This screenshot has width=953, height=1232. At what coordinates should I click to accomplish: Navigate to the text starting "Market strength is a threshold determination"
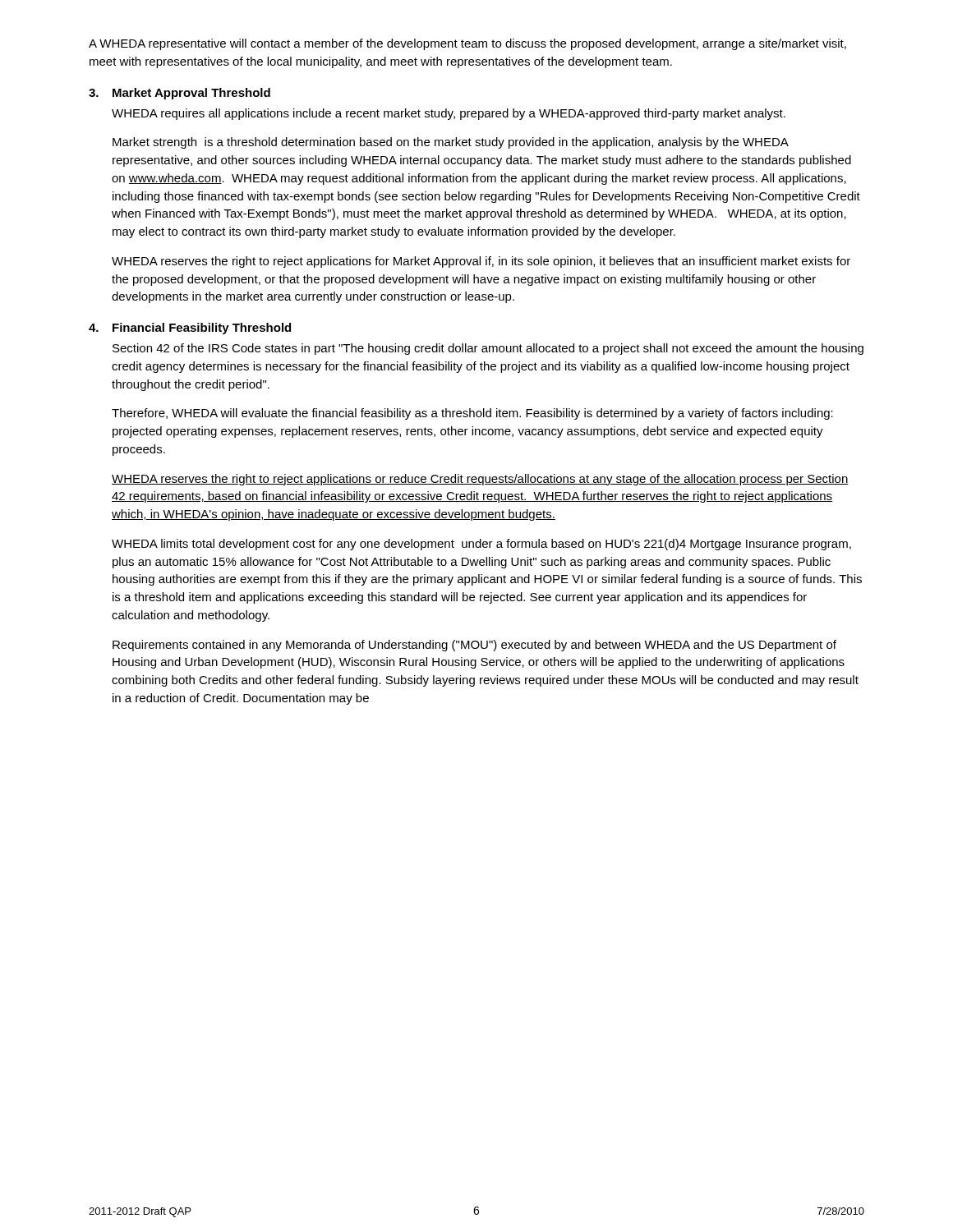click(x=486, y=187)
